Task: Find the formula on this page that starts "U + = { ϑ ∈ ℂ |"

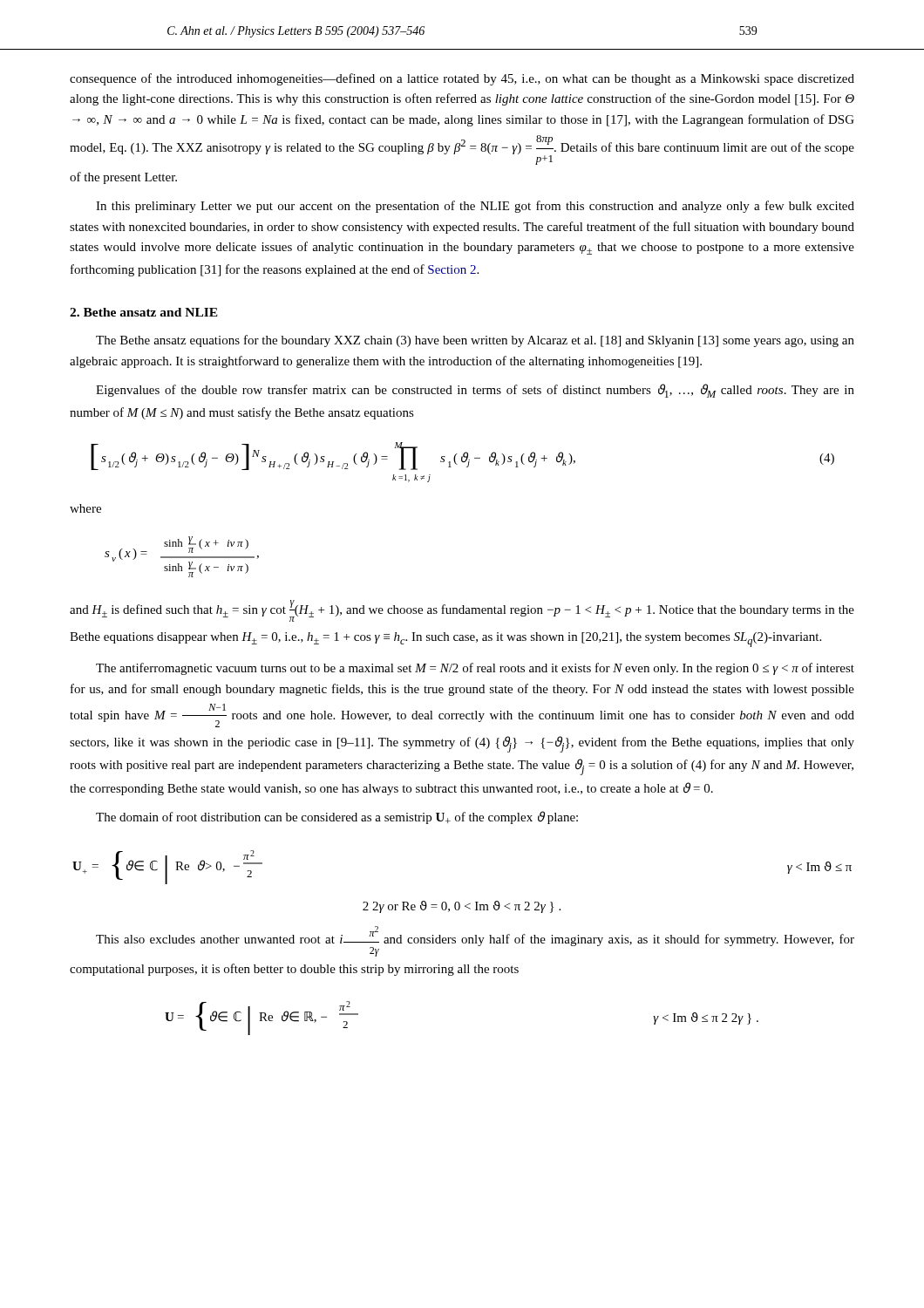Action: click(166, 867)
